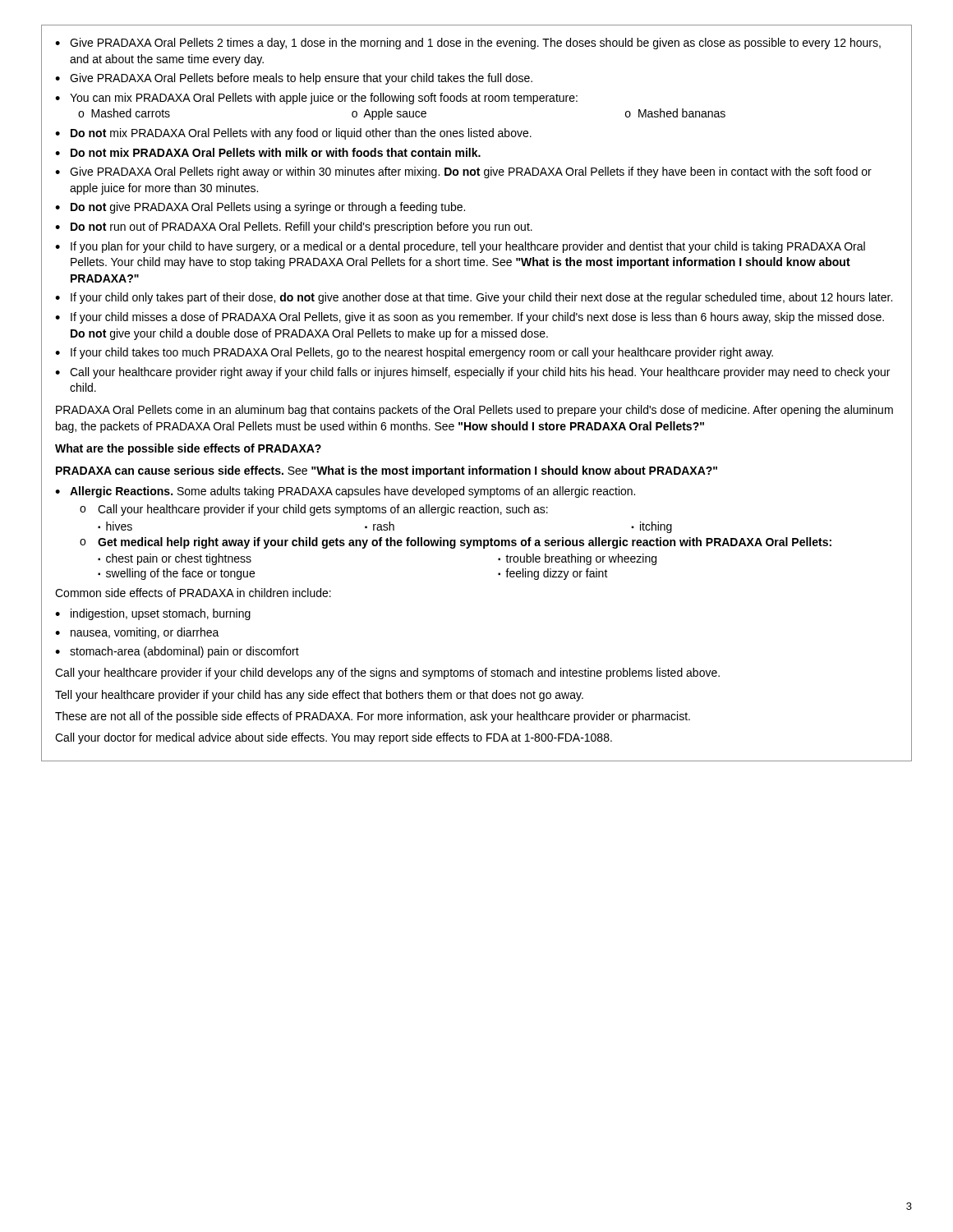This screenshot has height=1232, width=953.
Task: Click on the list item with the text "• Give PRADAXA Oral Pellets 2 times"
Action: click(x=476, y=51)
